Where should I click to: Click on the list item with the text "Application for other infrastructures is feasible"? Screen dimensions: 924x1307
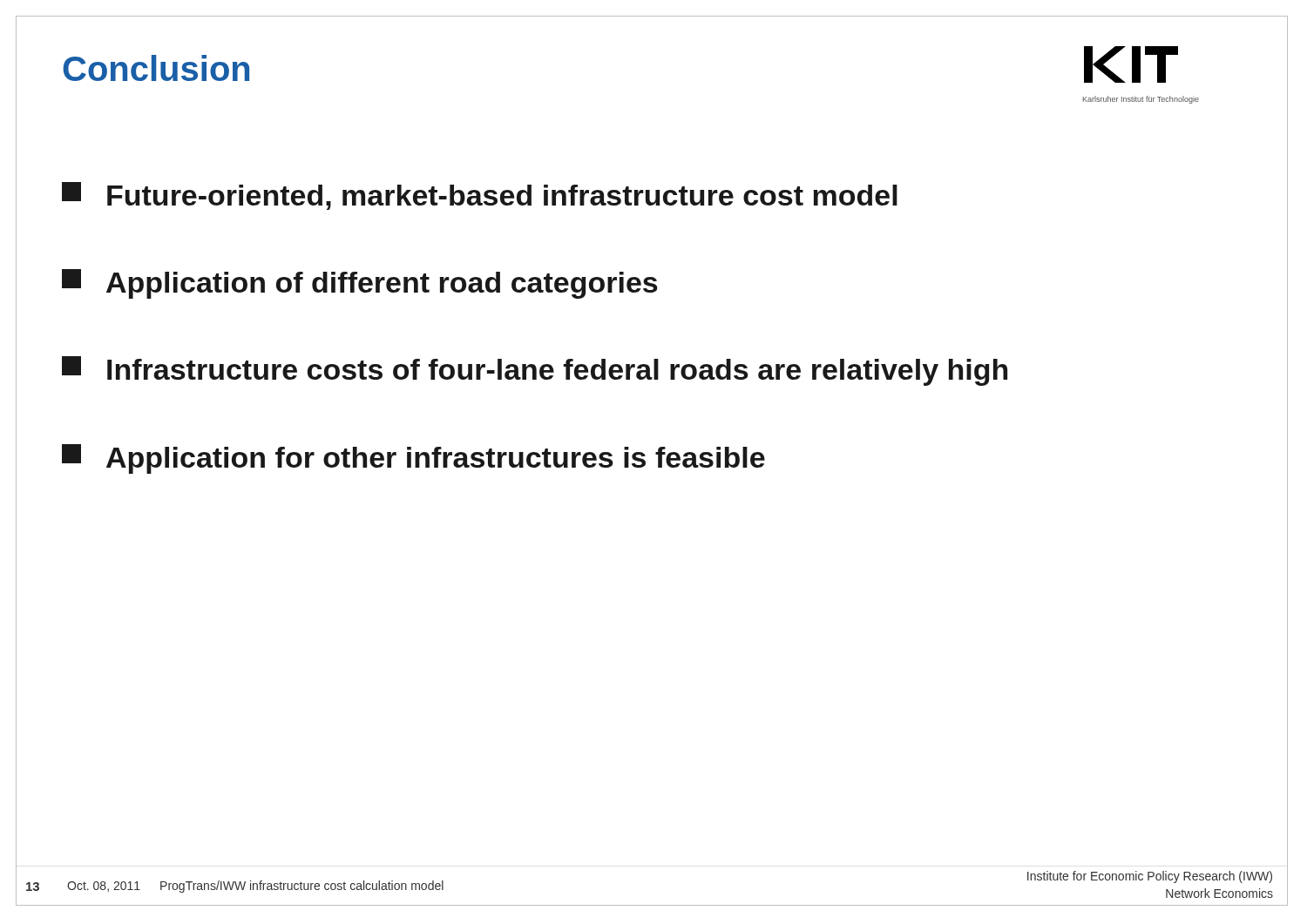coord(414,457)
